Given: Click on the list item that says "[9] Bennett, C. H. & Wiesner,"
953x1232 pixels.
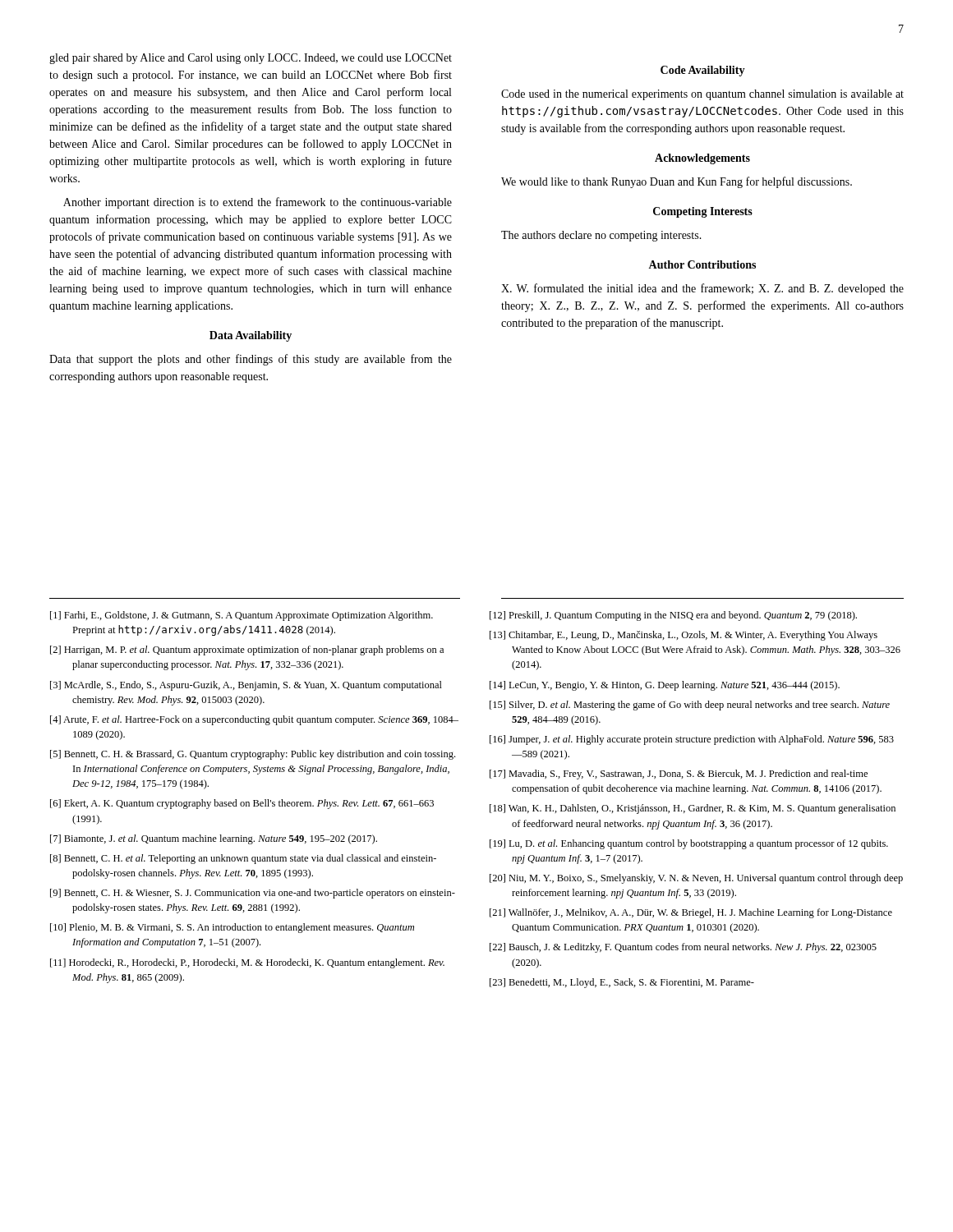Looking at the screenshot, I should (252, 900).
